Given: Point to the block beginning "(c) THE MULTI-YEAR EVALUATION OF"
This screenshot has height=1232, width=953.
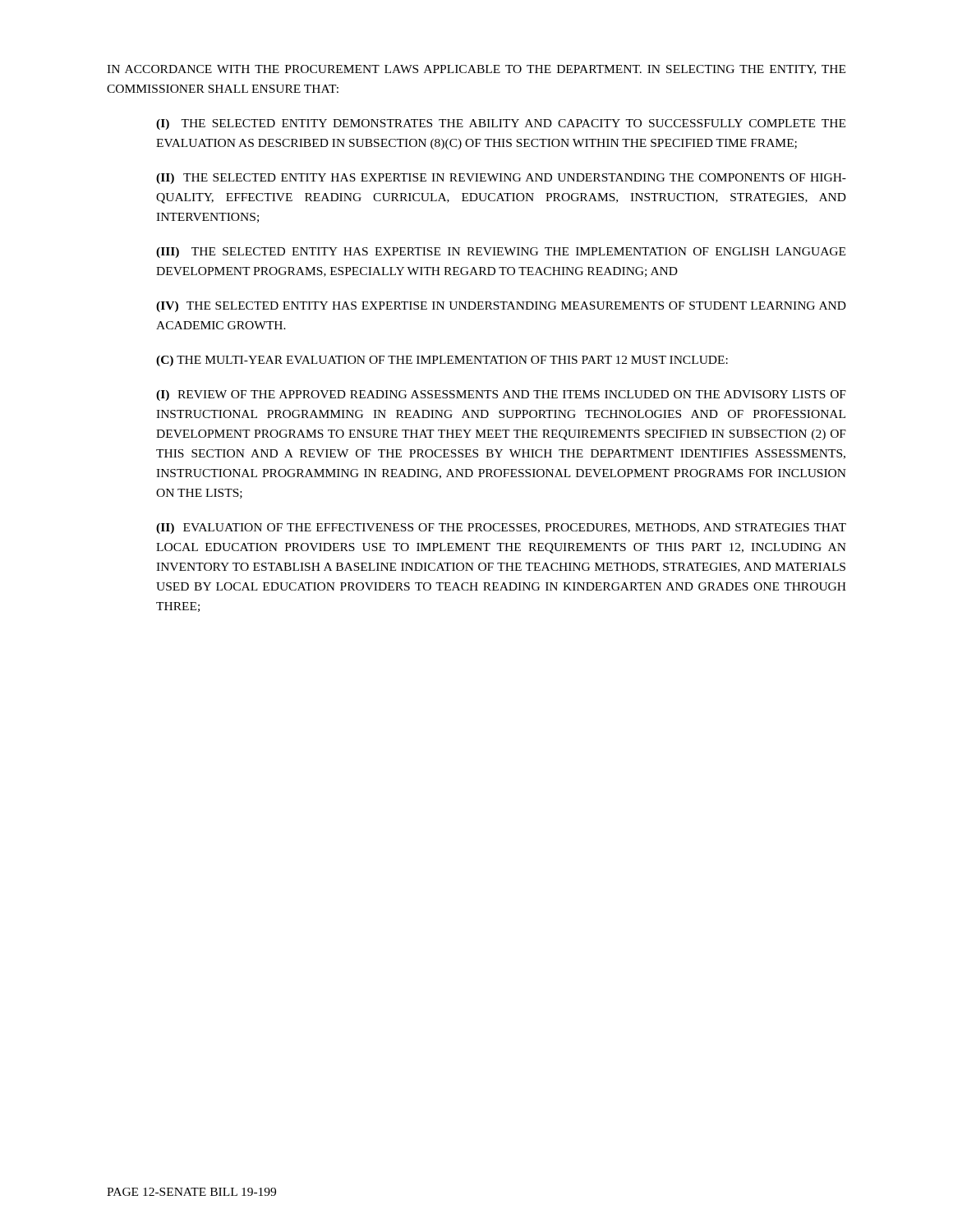Looking at the screenshot, I should [442, 359].
